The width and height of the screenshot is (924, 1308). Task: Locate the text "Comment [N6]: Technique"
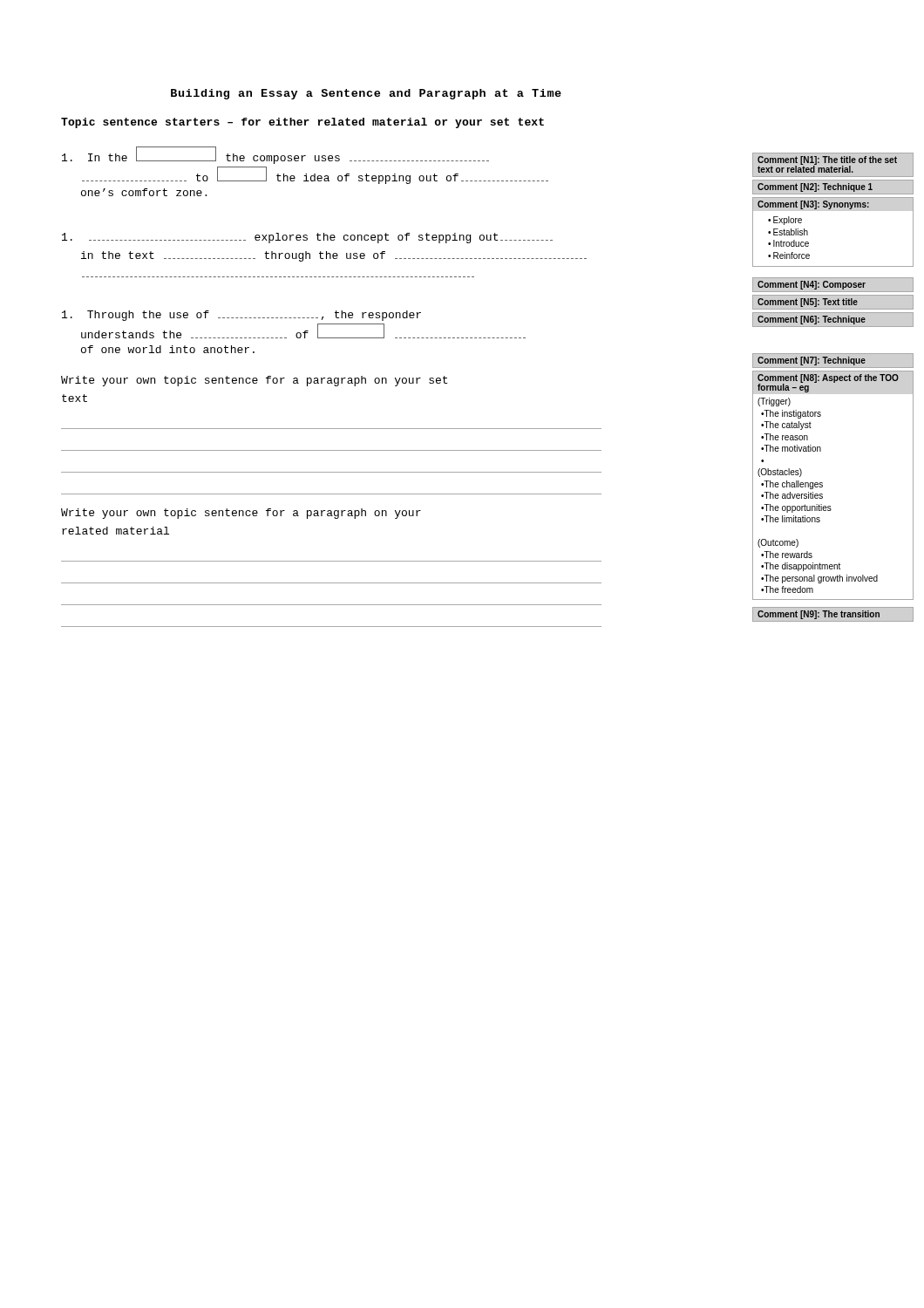(833, 320)
